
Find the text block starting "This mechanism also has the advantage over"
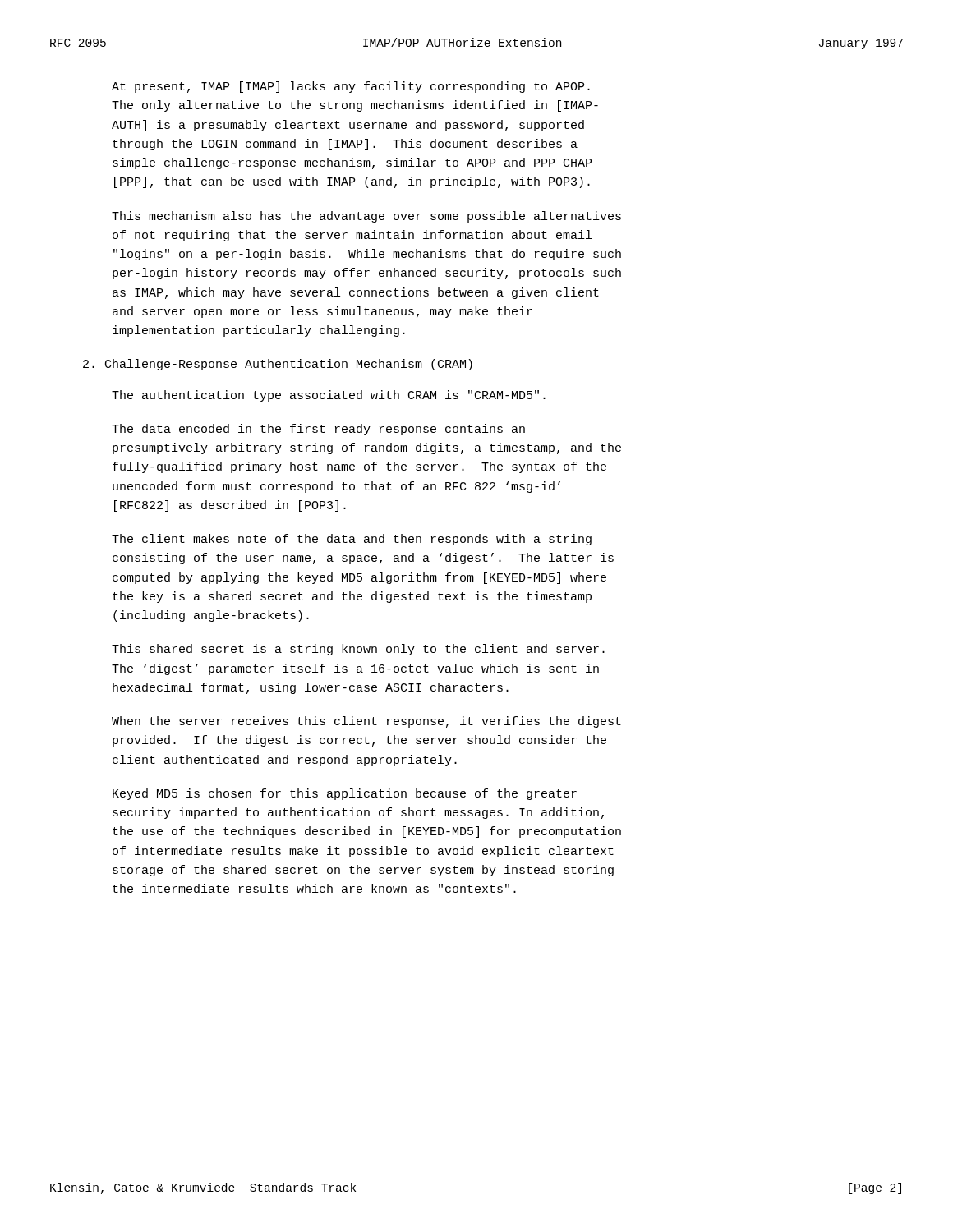(367, 274)
